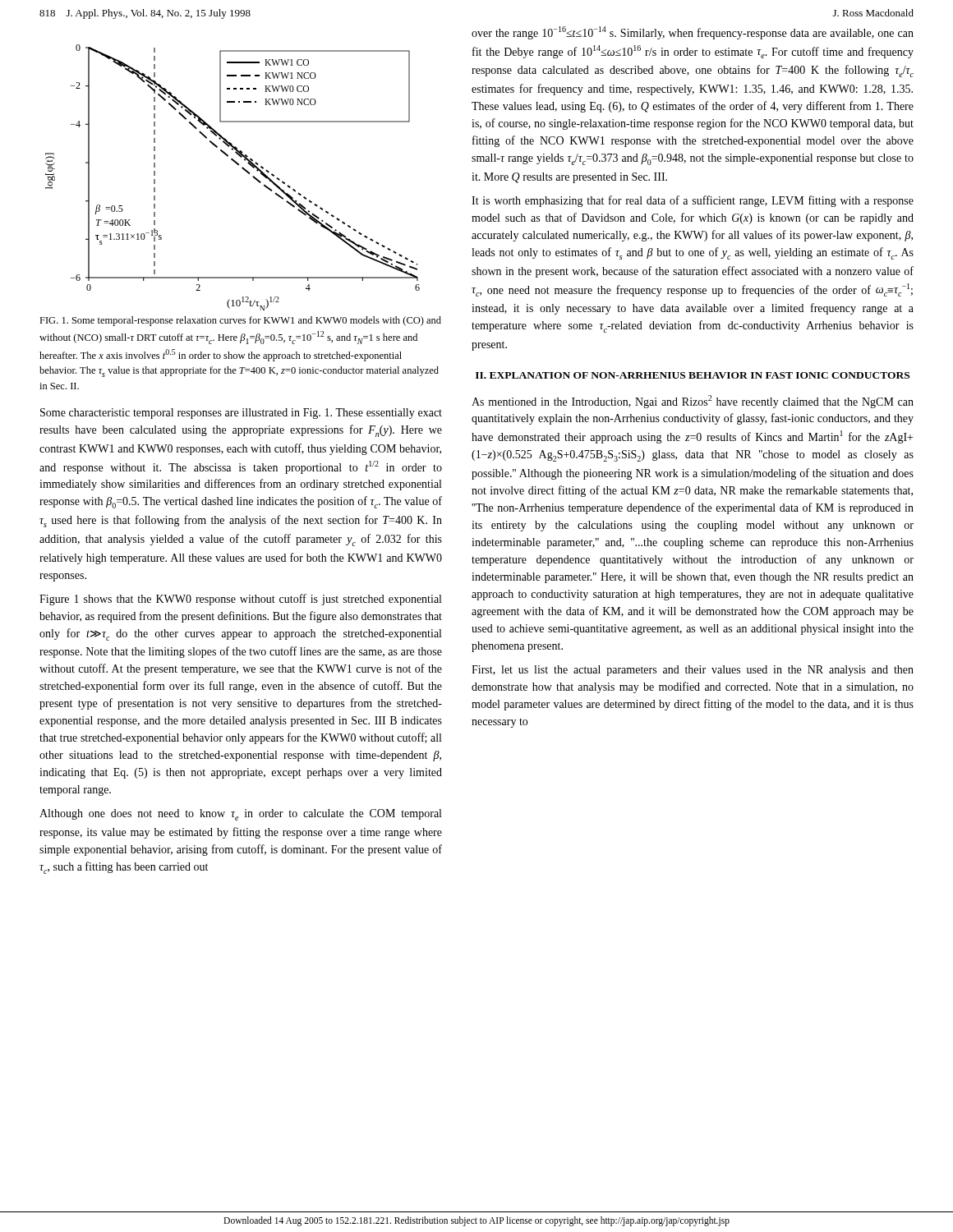
Task: Find the text block starting "over the range 10−16≤t≤10−14 s."
Action: coord(693,104)
